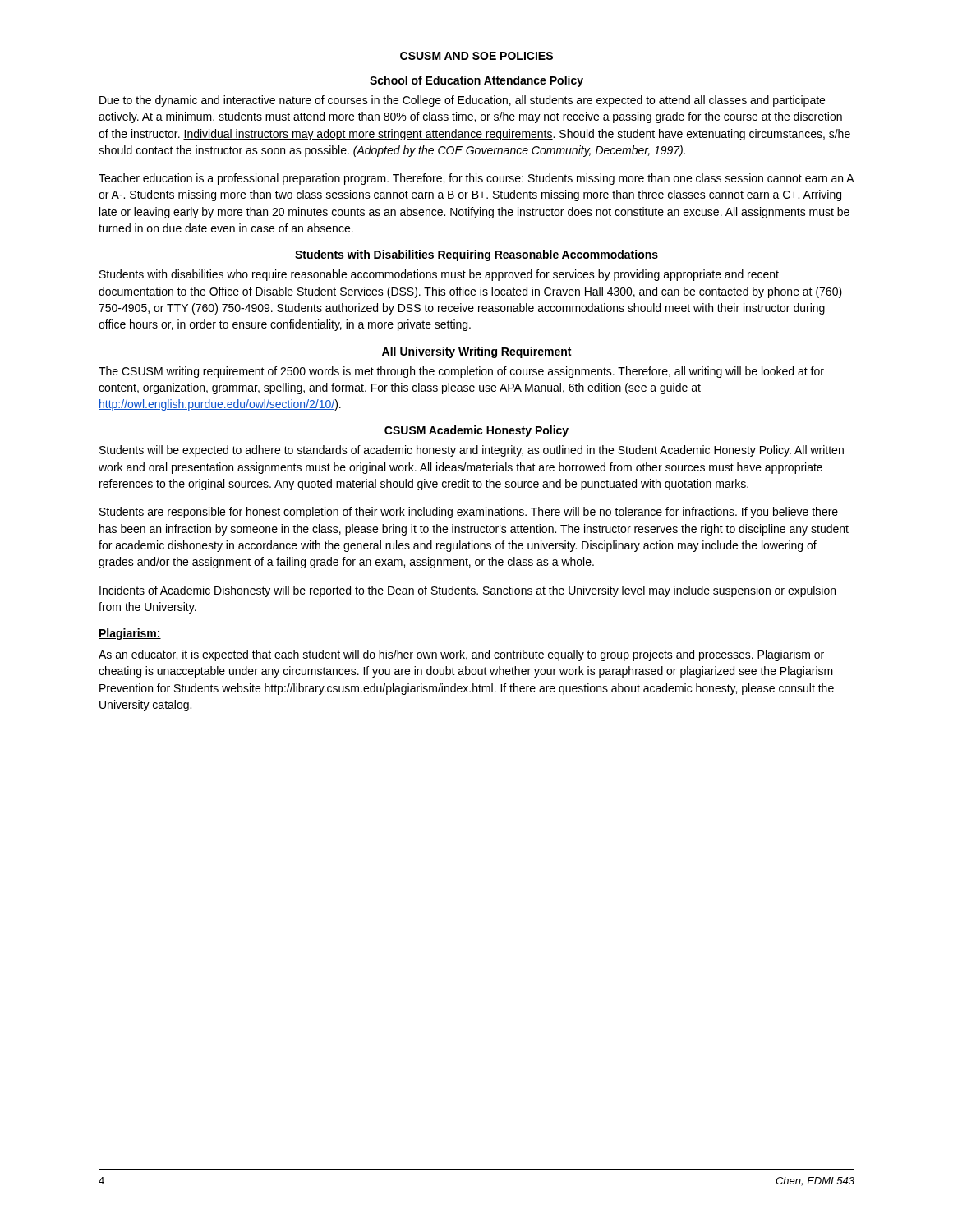Find the text block containing "Due to the dynamic and interactive nature of"

474,125
